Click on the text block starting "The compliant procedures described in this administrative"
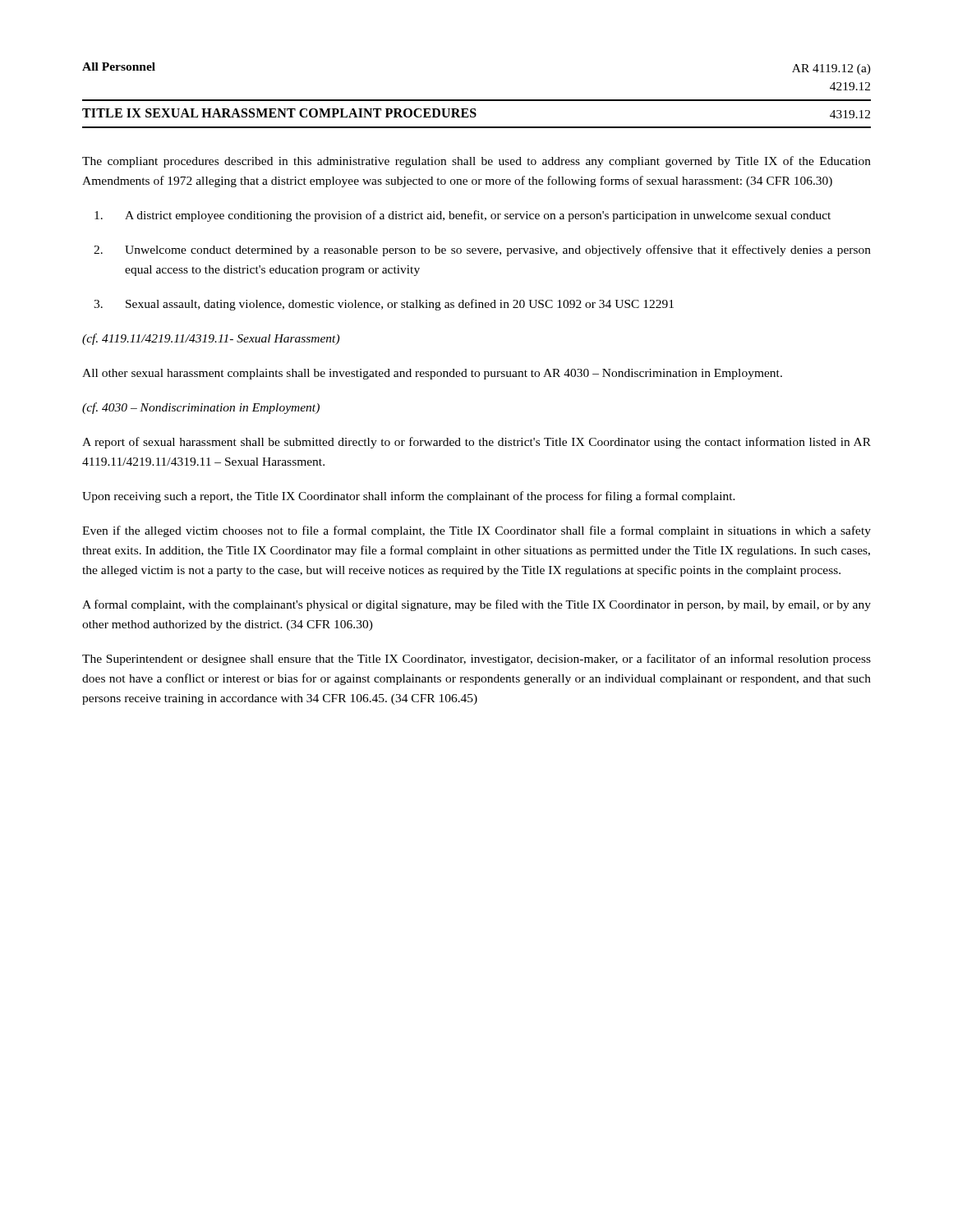 tap(476, 170)
